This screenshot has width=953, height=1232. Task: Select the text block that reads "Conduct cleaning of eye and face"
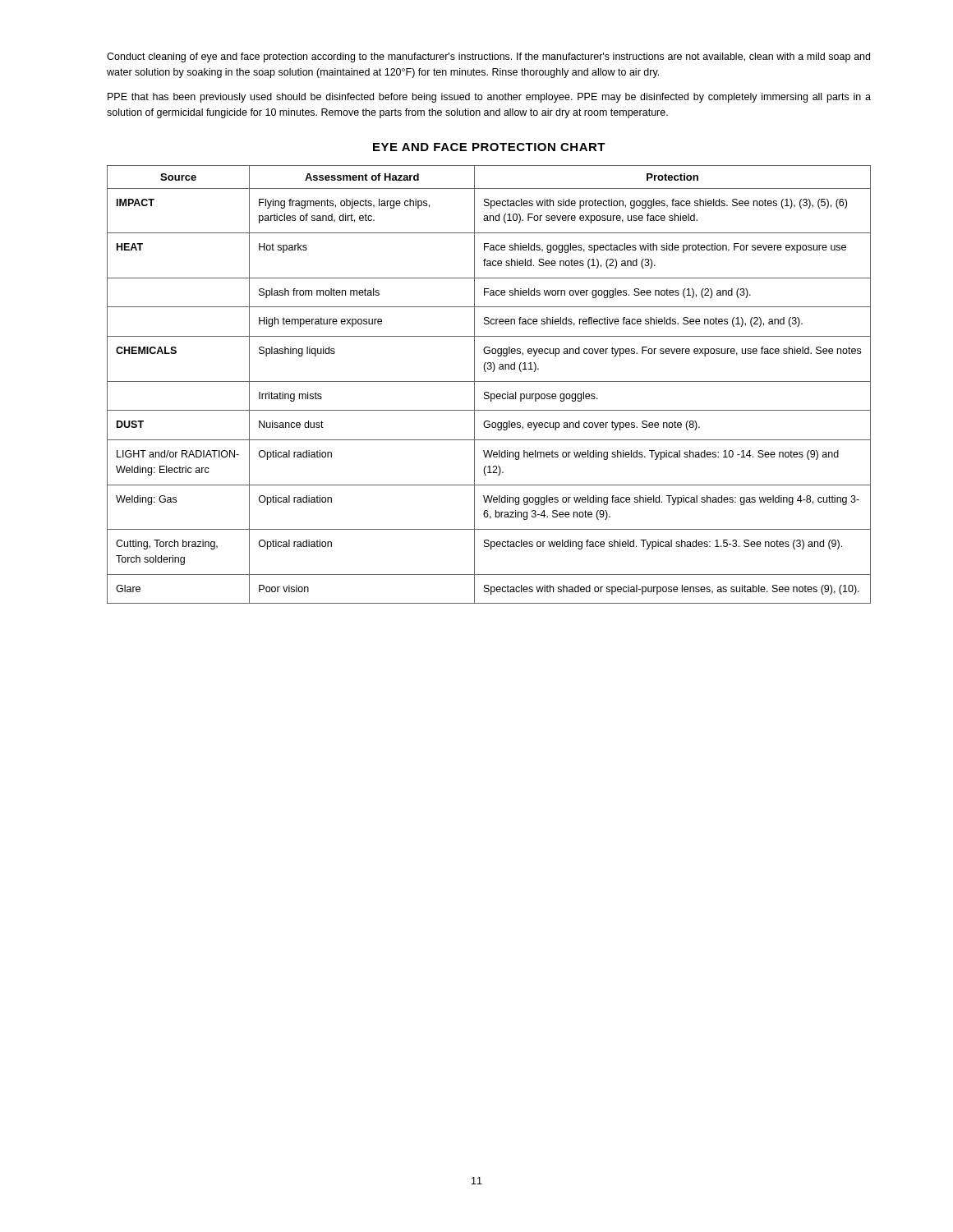489,65
